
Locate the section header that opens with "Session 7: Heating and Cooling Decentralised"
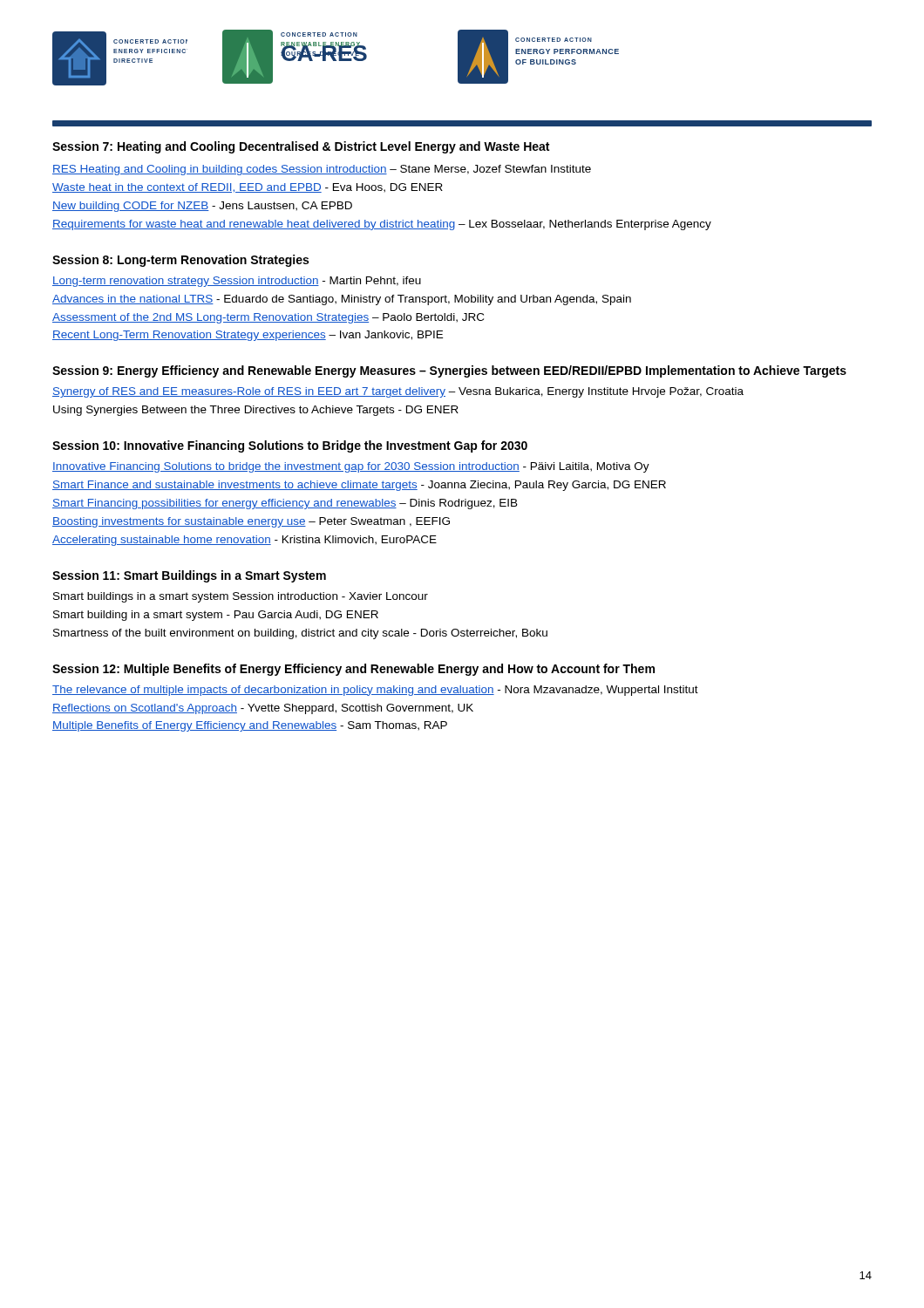tap(462, 146)
